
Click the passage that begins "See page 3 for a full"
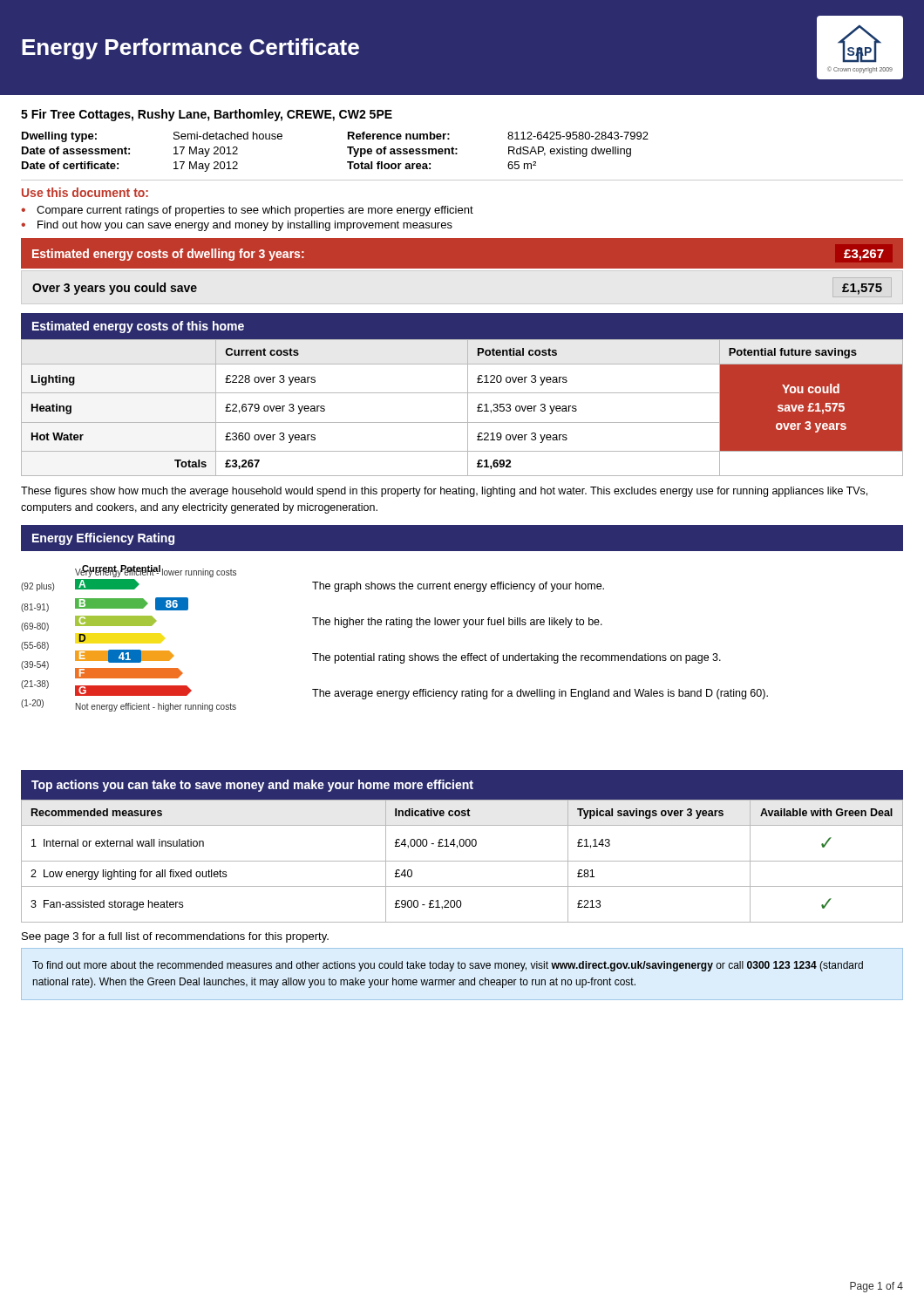click(175, 936)
